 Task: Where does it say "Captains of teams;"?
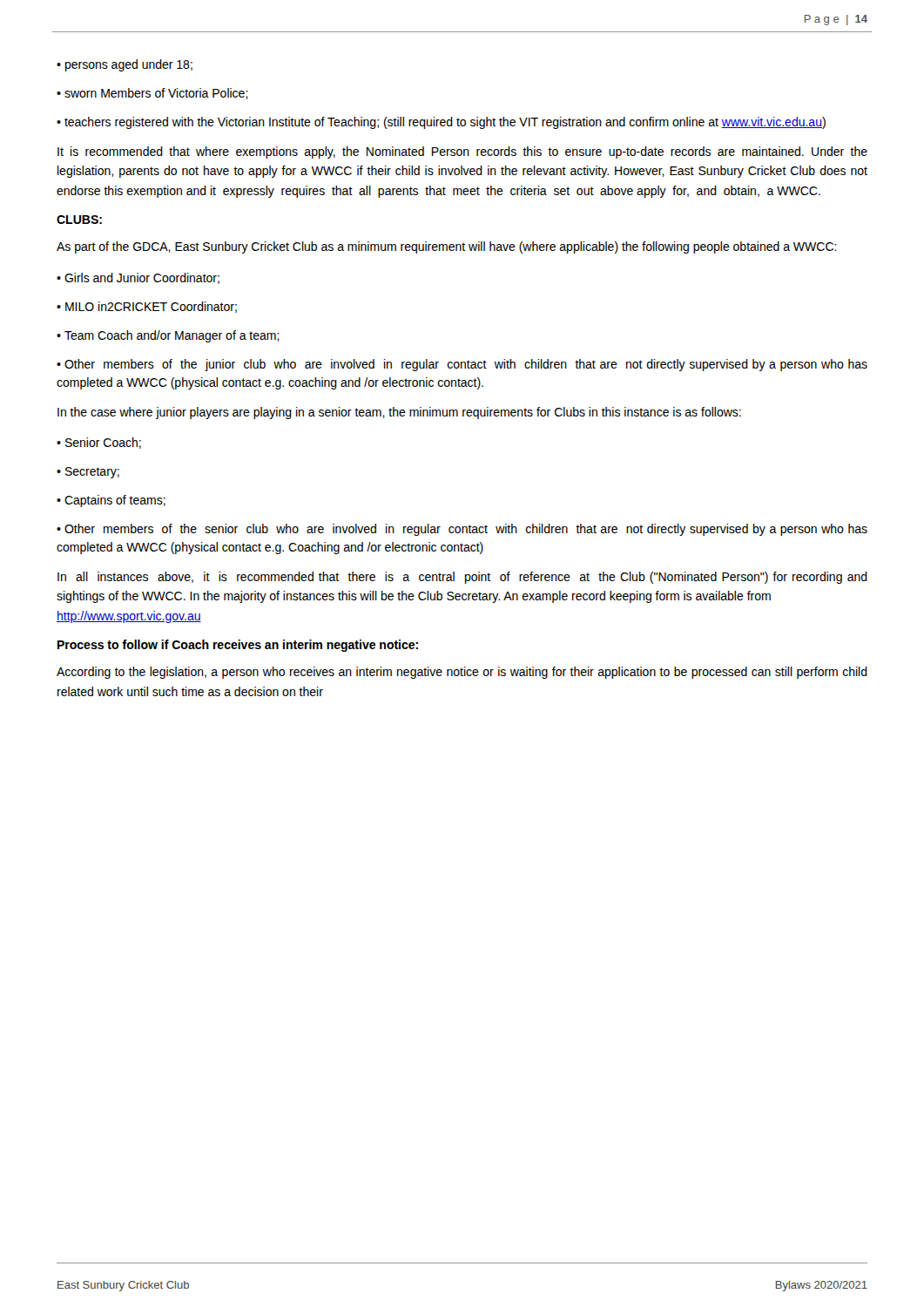point(115,500)
